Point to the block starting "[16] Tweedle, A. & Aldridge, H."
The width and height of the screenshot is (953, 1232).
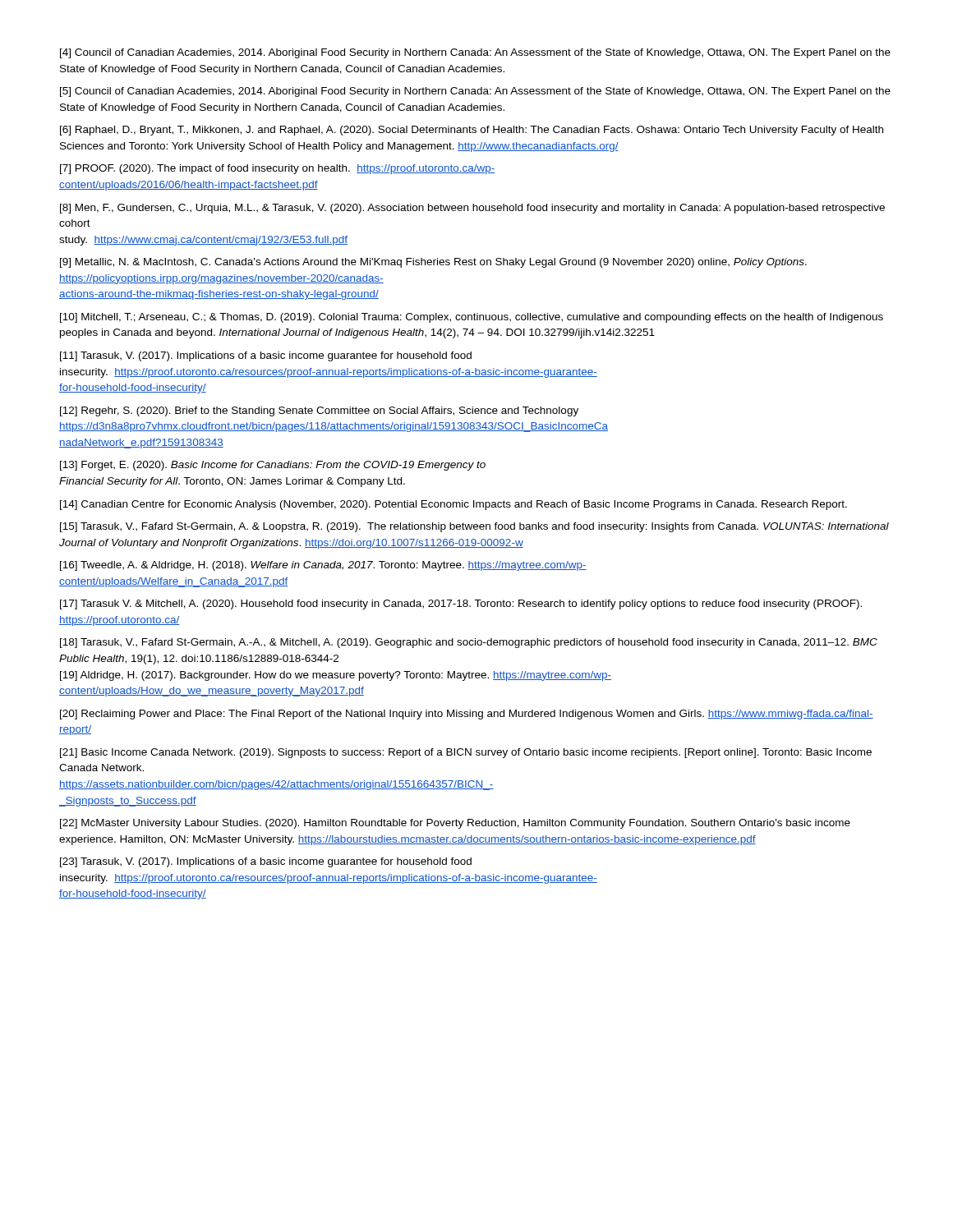click(323, 573)
